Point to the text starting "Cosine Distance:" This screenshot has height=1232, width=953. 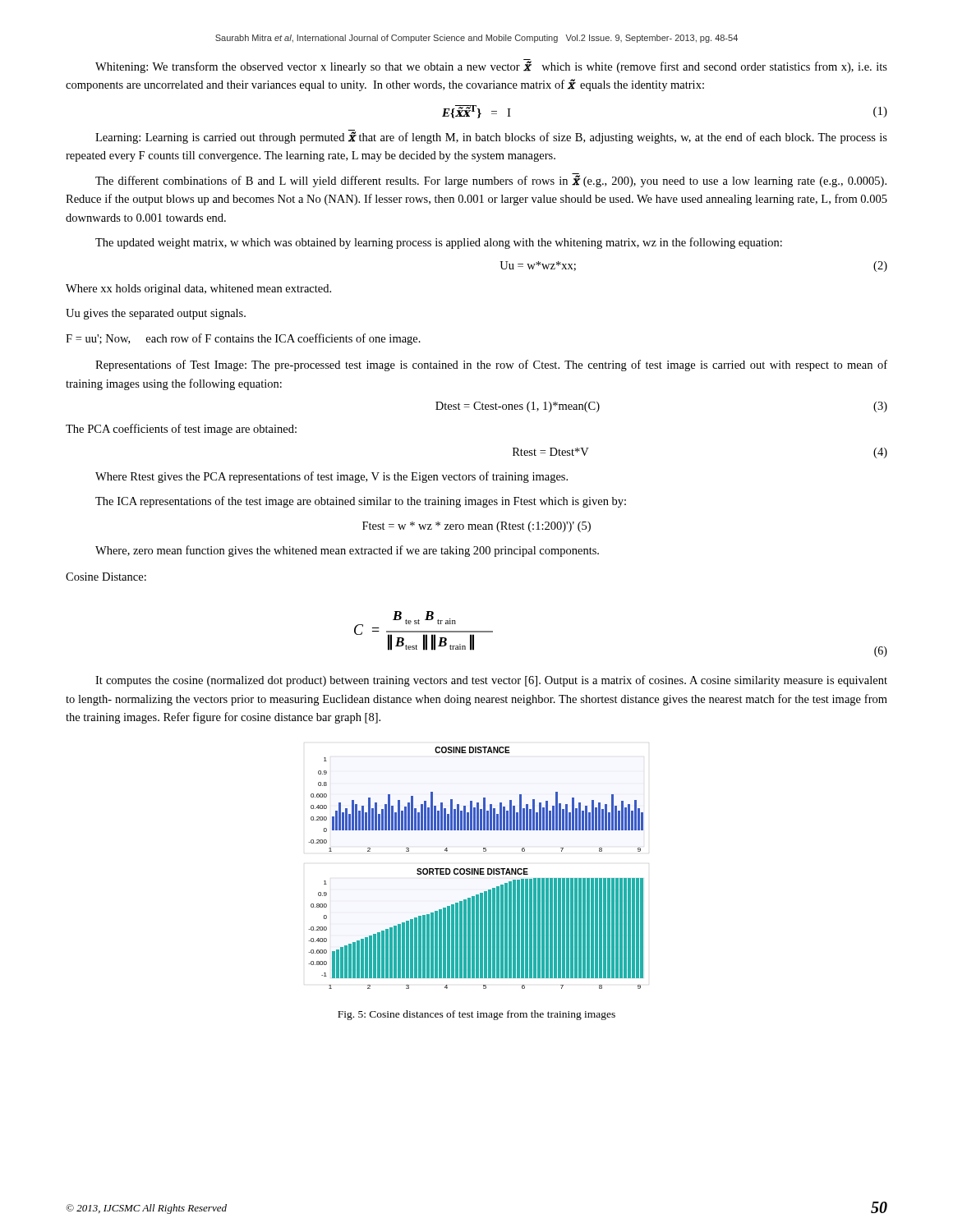pyautogui.click(x=106, y=577)
